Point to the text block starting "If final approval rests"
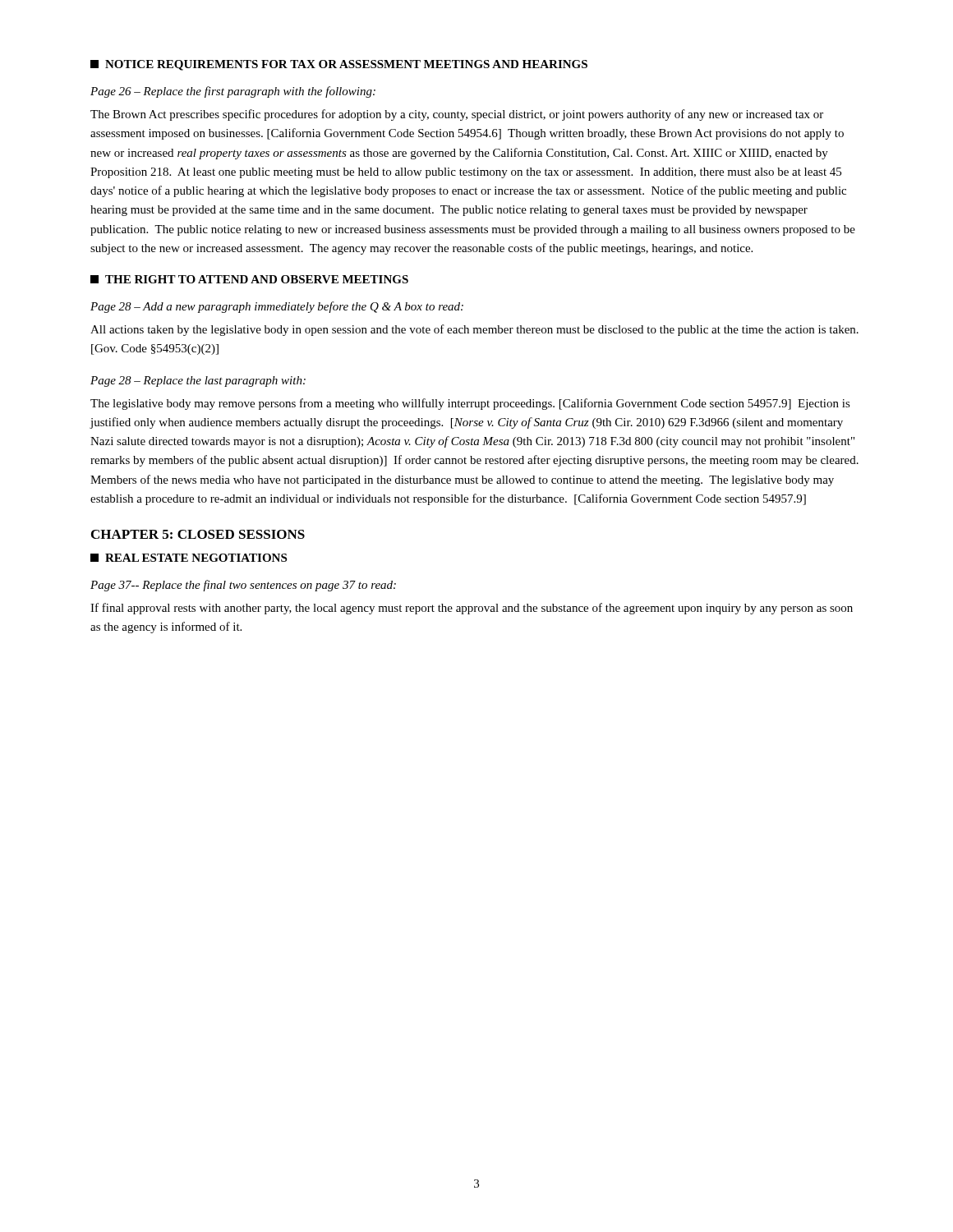This screenshot has width=953, height=1232. pyautogui.click(x=472, y=617)
